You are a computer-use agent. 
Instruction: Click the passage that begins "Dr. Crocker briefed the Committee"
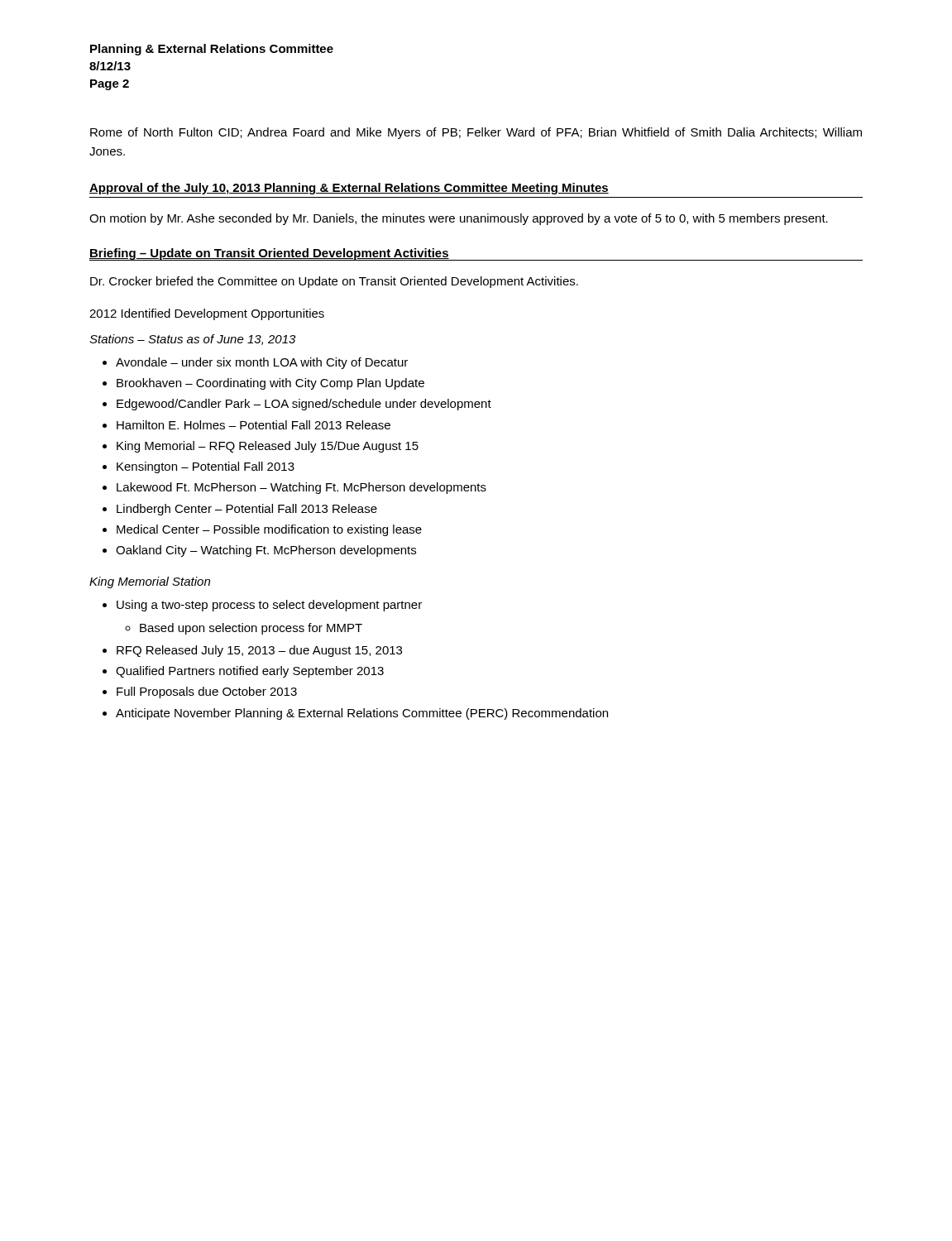coord(334,281)
